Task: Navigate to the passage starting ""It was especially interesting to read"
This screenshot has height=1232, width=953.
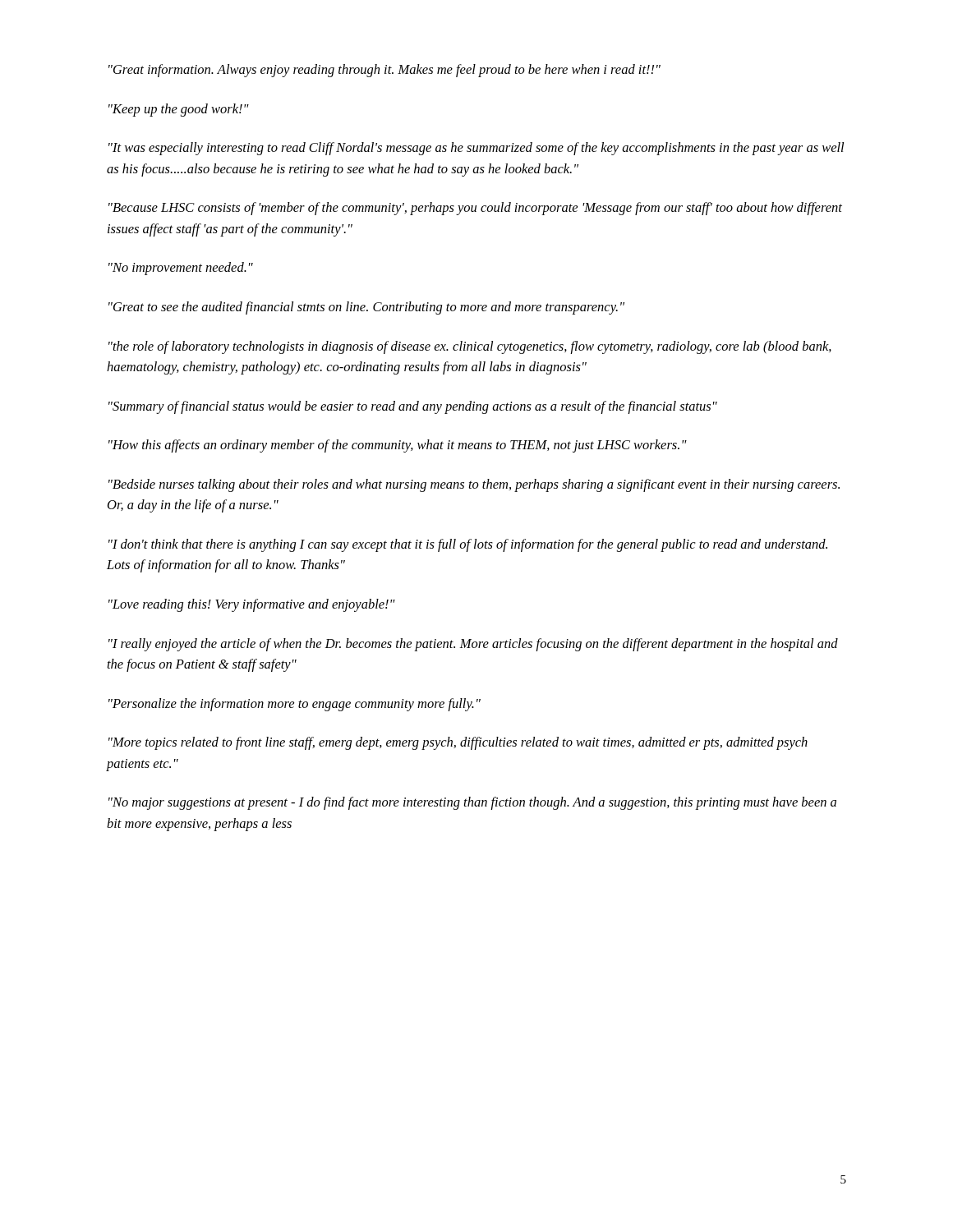Action: tap(476, 158)
